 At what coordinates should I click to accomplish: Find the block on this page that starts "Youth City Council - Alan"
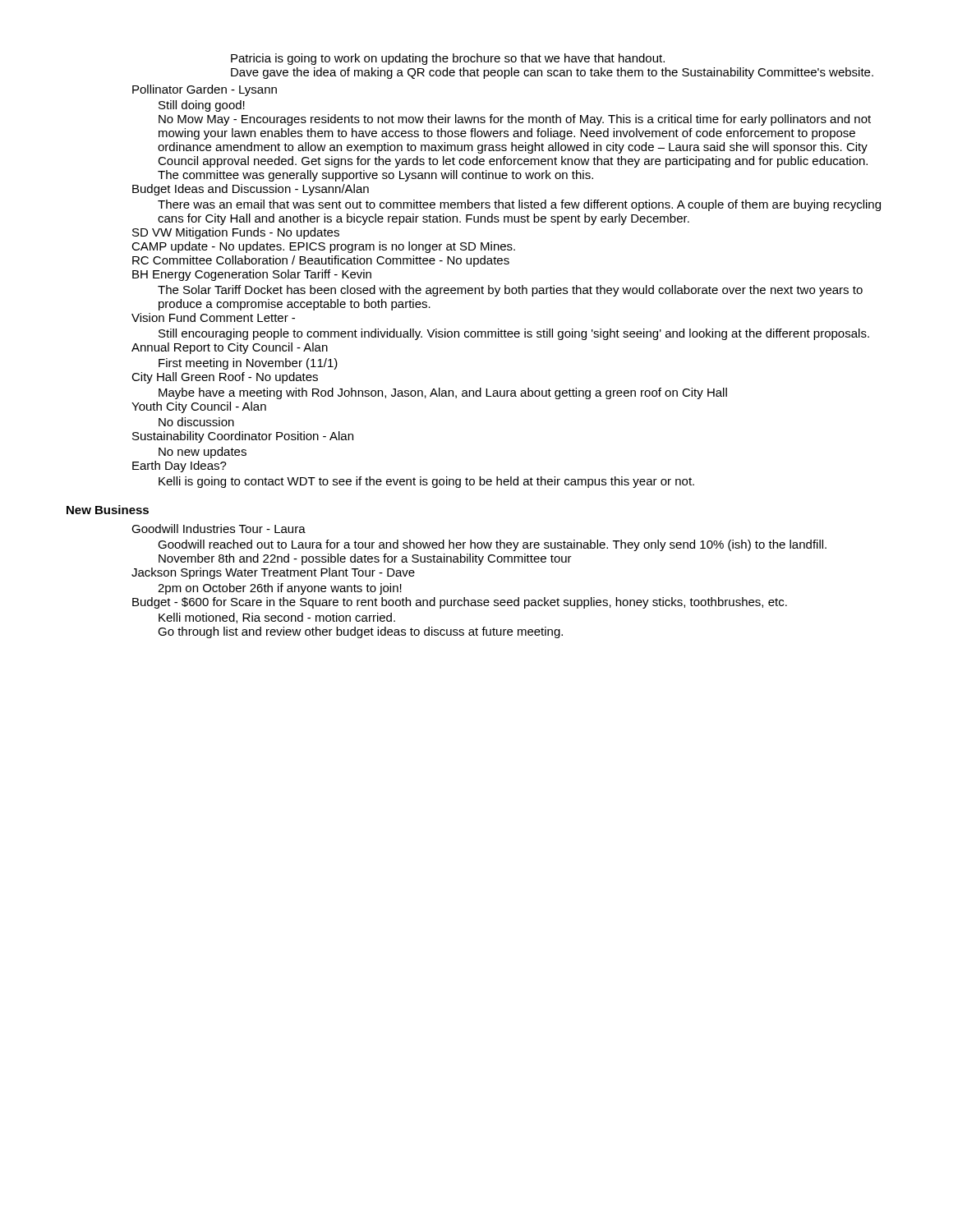199,407
